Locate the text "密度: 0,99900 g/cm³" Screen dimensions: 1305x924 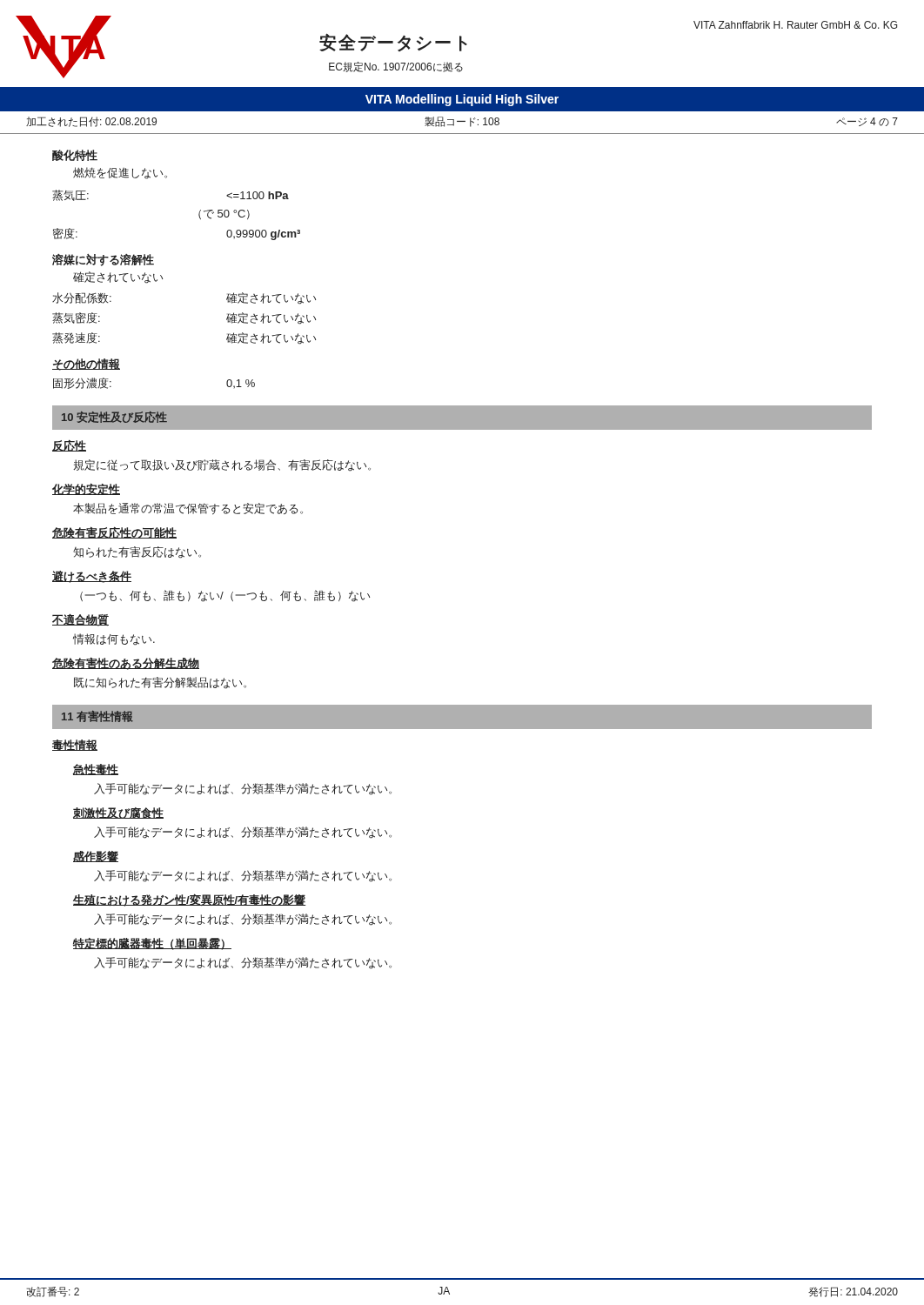point(63,234)
